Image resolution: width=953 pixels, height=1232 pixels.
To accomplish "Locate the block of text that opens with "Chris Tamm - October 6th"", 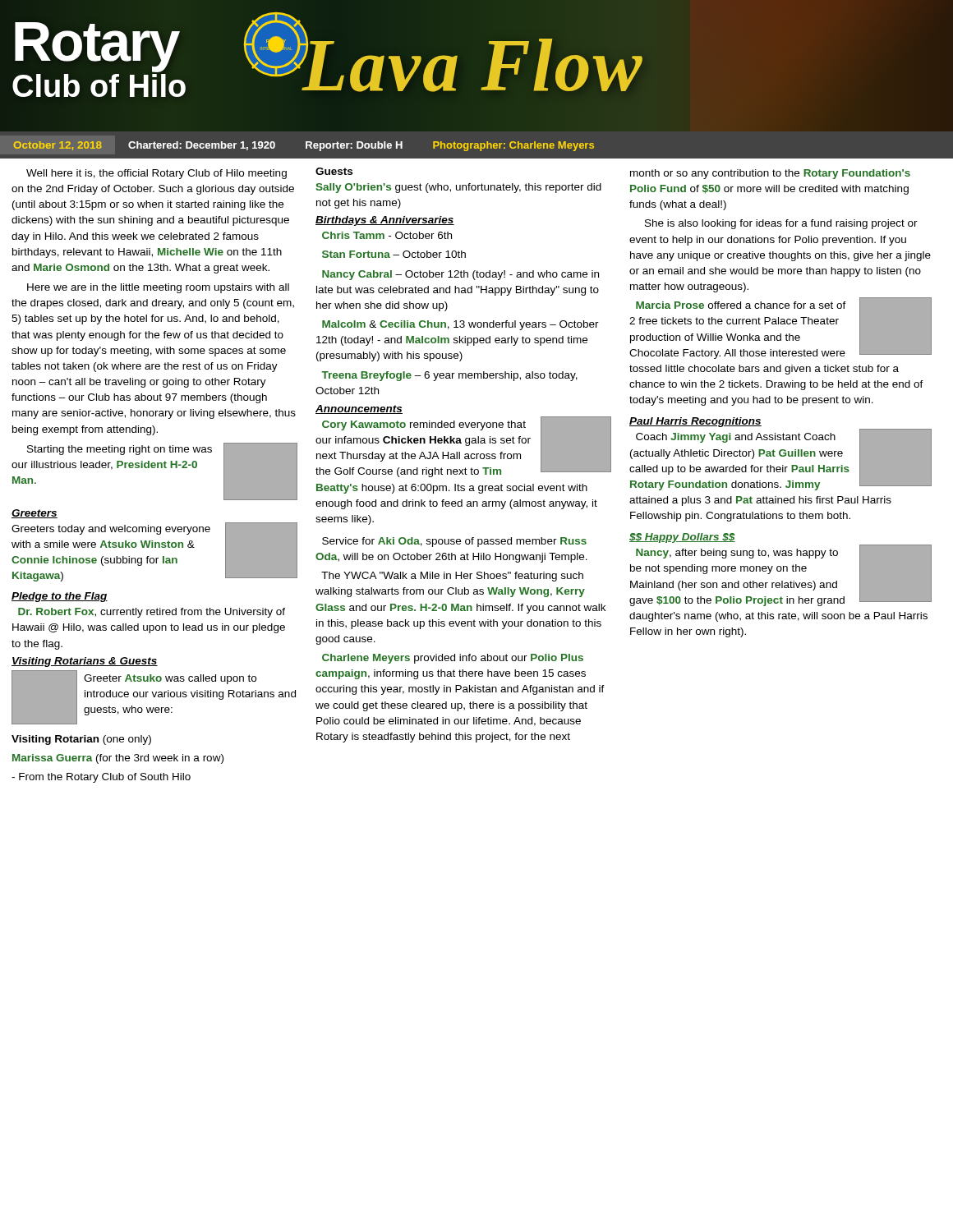I will pos(463,270).
